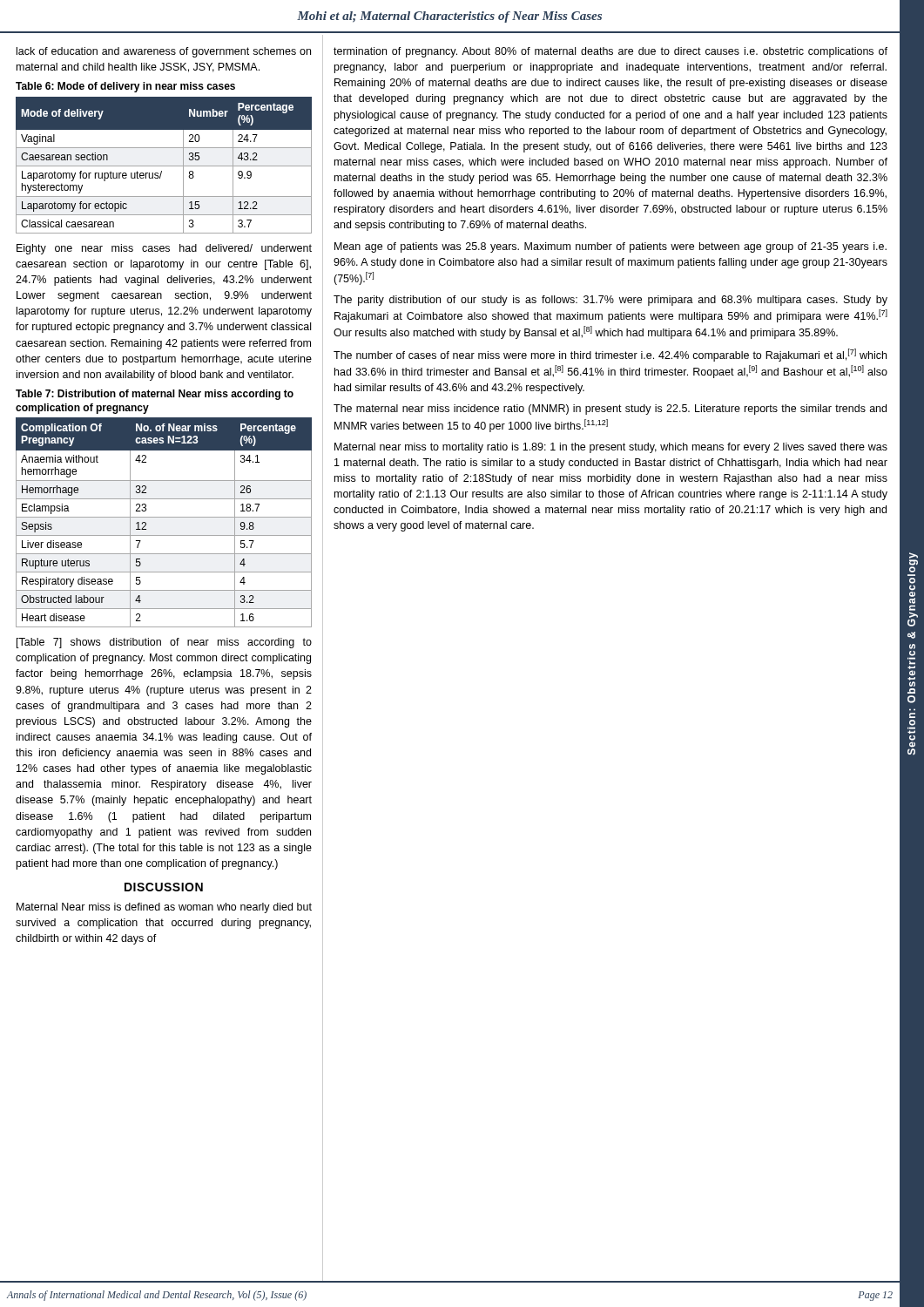Select a section header
The image size is (924, 1307).
point(164,887)
